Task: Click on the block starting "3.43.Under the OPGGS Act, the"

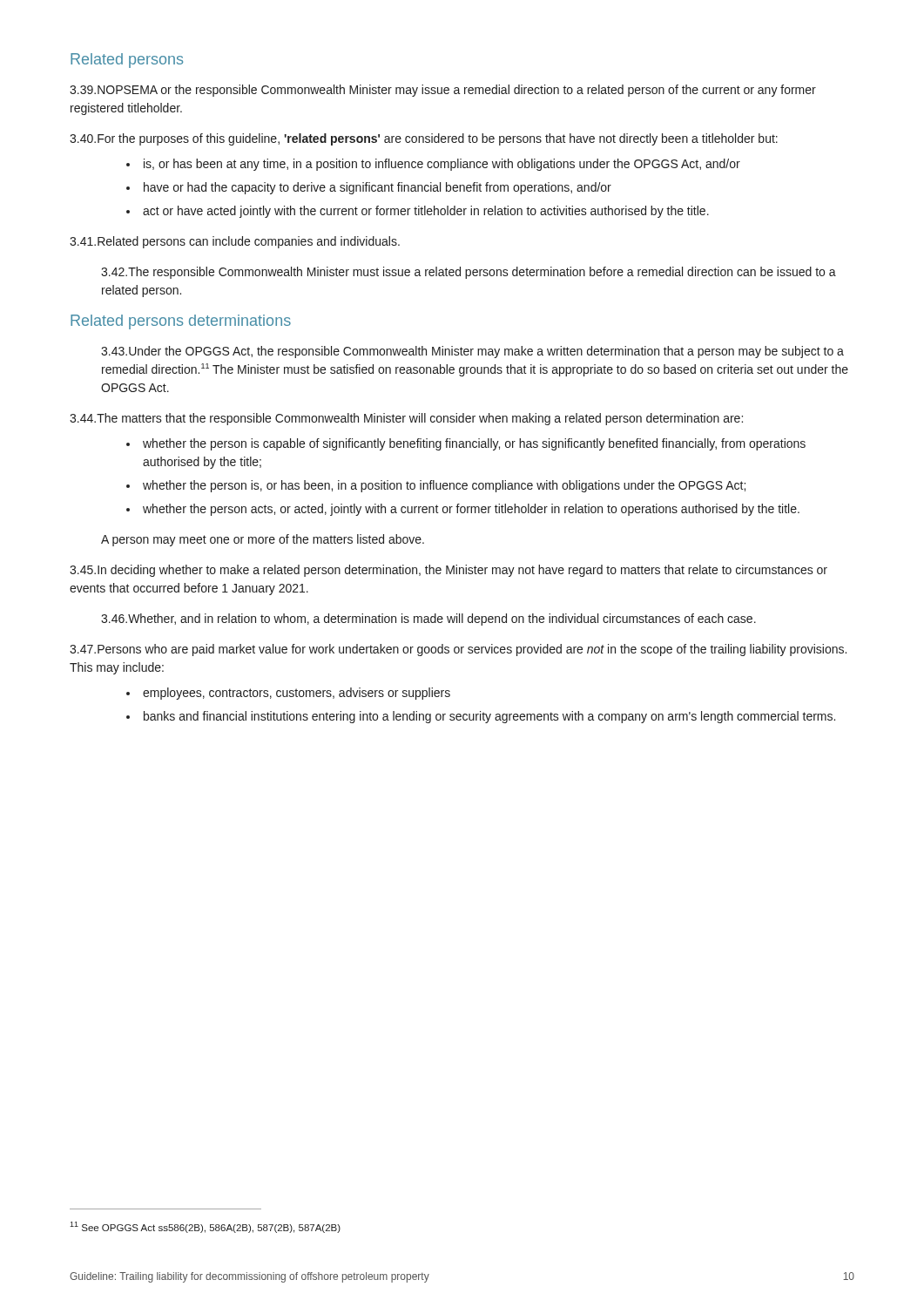Action: click(x=478, y=370)
